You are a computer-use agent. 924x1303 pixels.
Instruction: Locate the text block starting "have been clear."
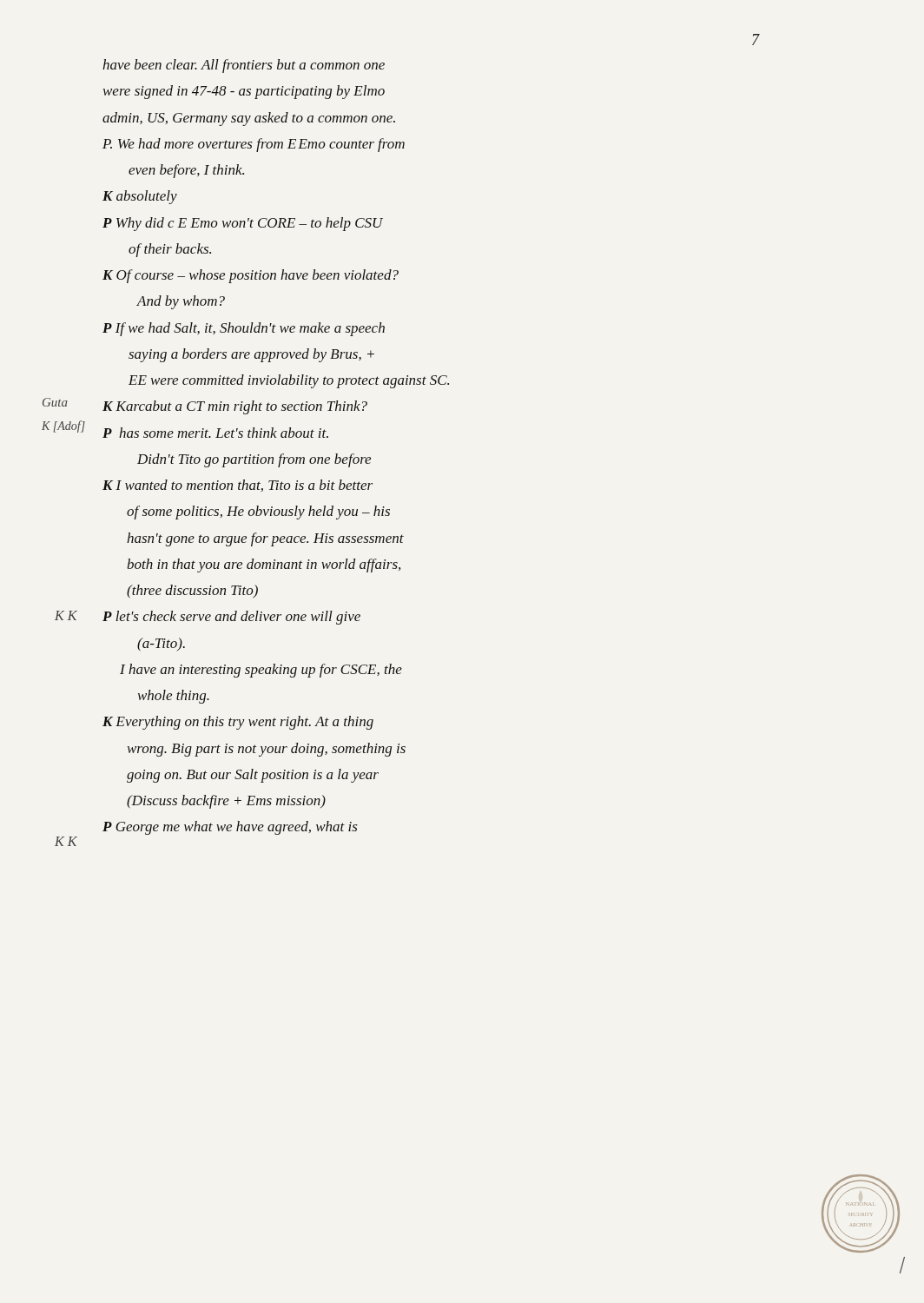pos(244,66)
